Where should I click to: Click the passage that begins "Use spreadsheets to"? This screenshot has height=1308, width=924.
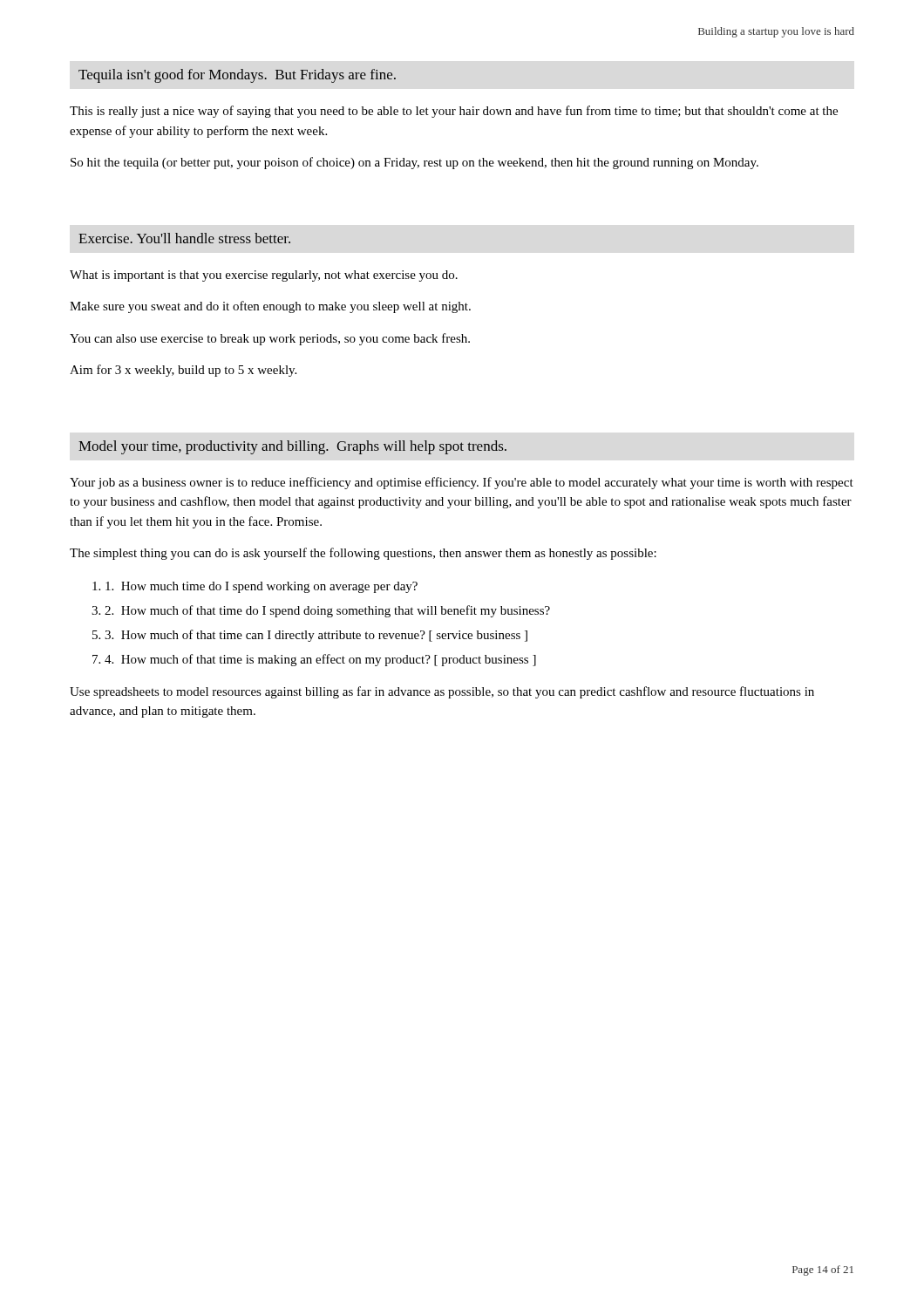click(442, 701)
